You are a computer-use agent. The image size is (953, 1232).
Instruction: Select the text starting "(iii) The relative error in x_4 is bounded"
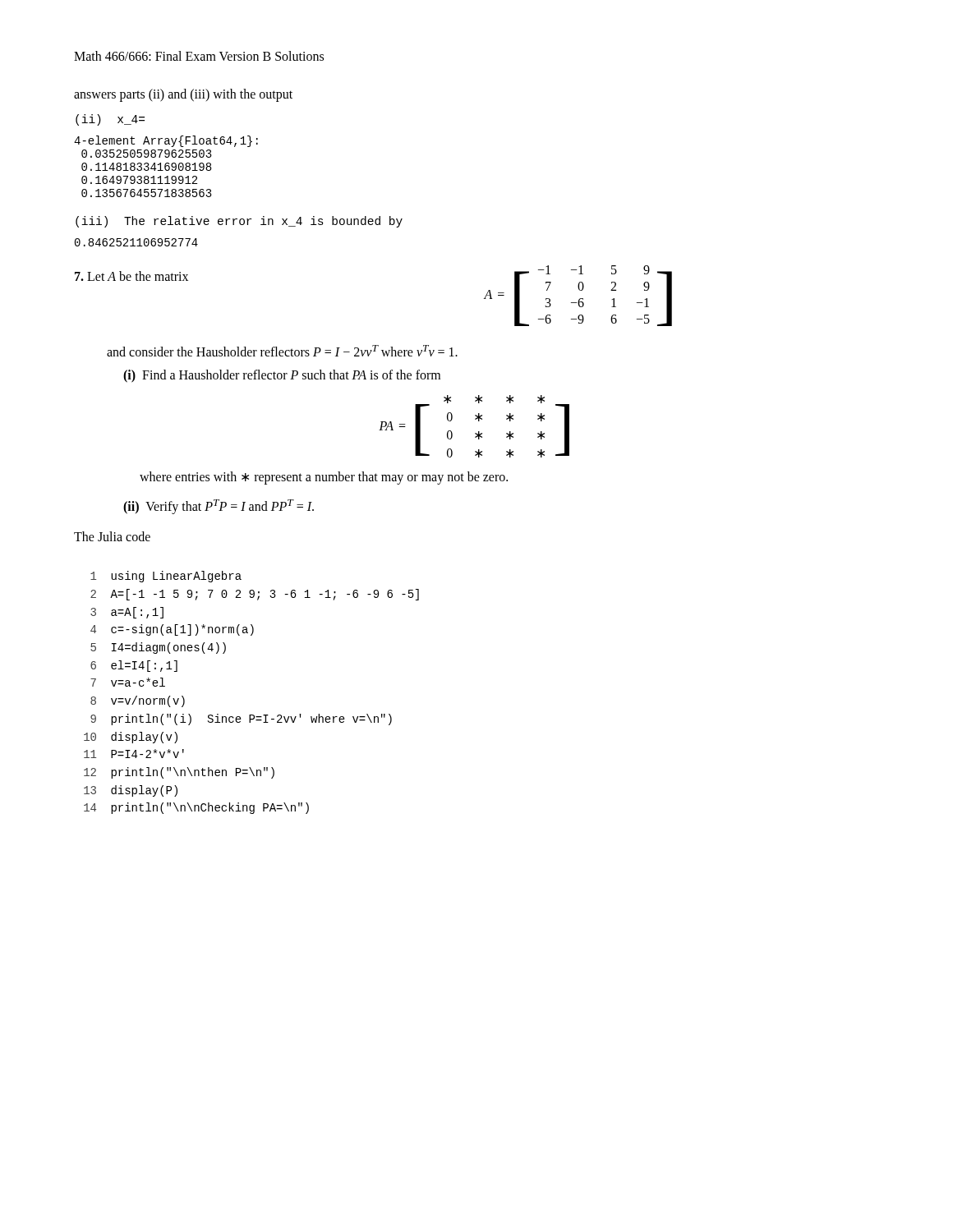[x=238, y=222]
